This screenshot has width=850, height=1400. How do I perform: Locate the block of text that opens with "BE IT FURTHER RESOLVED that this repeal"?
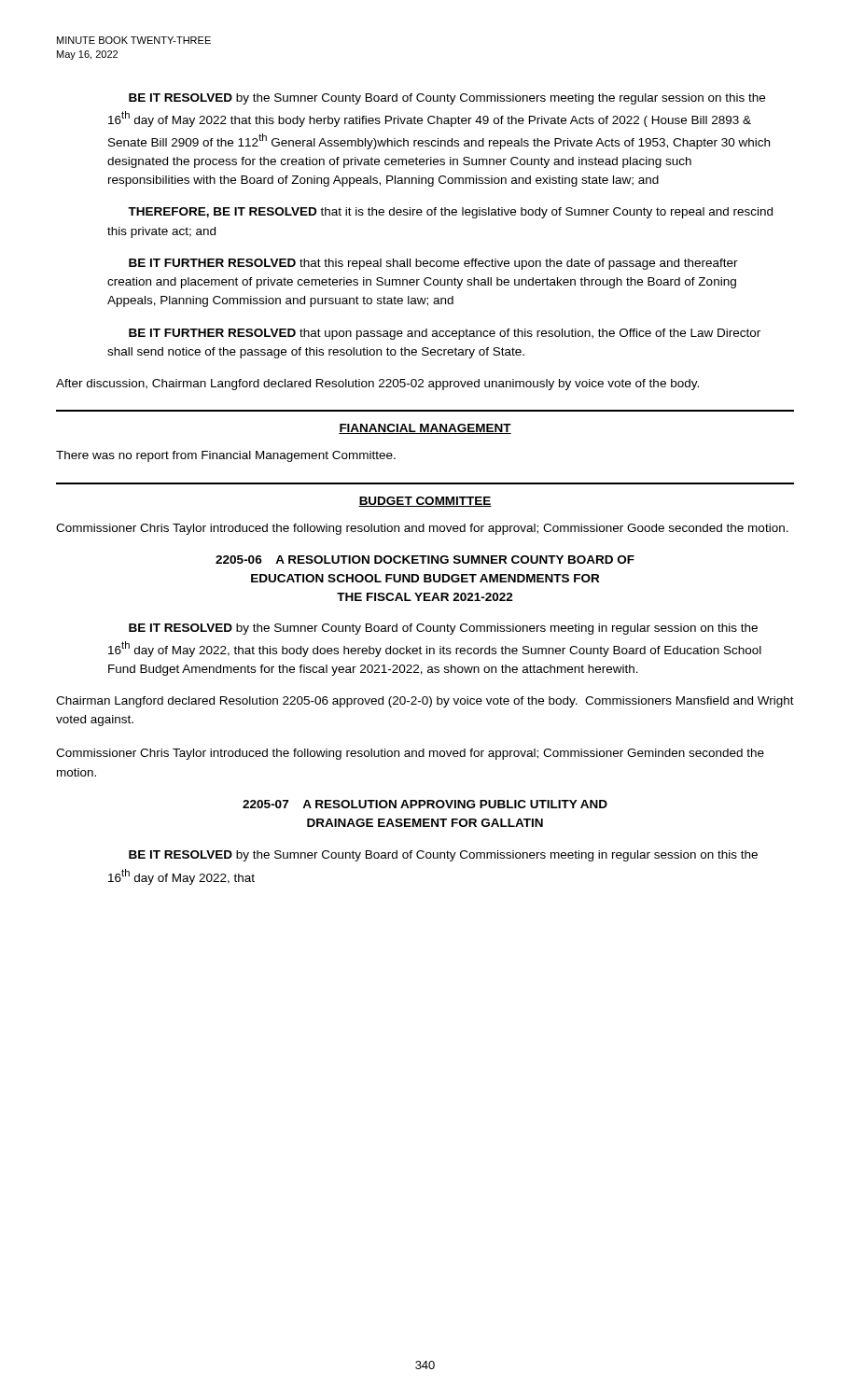click(422, 281)
